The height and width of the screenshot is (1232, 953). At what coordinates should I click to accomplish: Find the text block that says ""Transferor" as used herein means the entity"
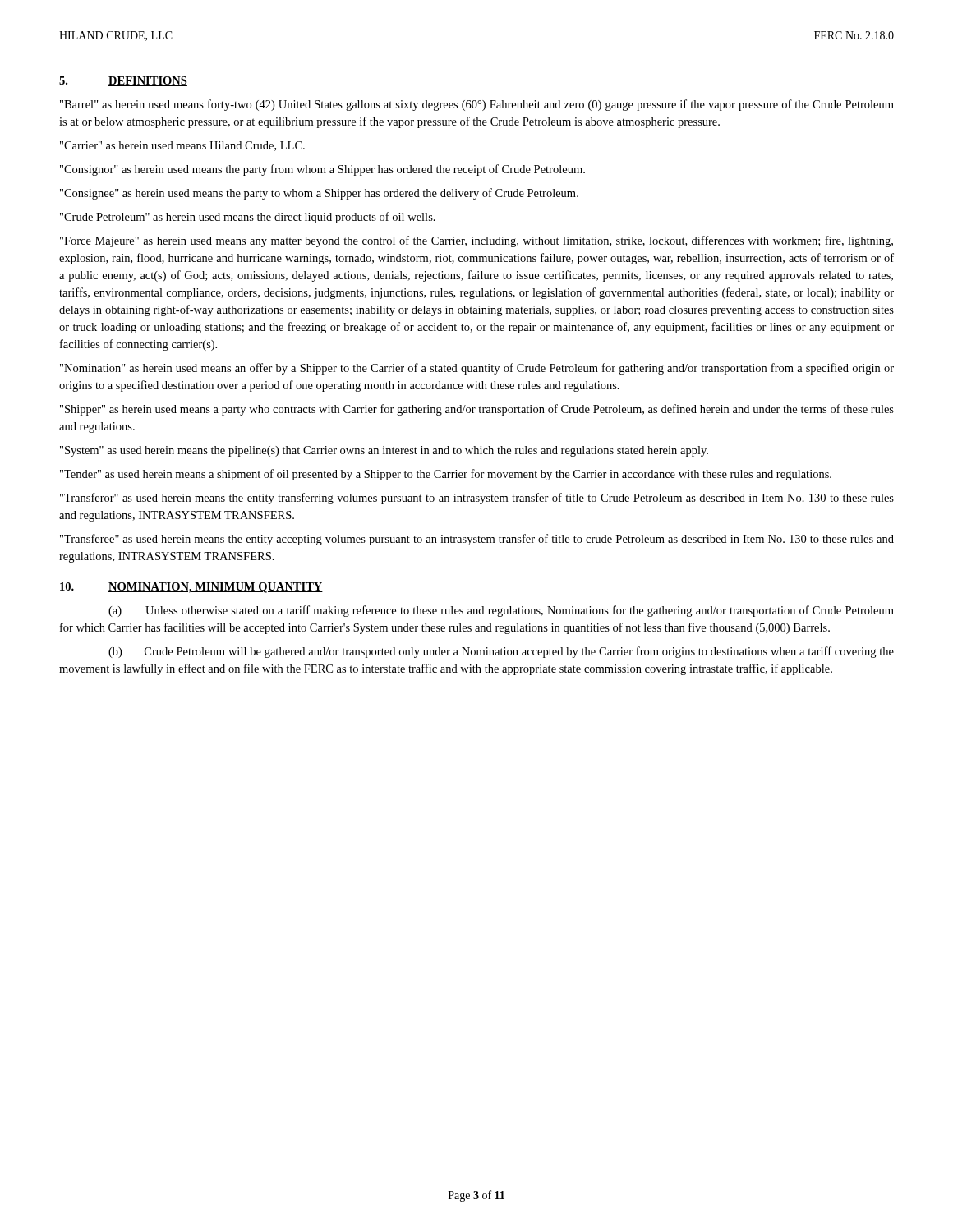(x=476, y=507)
